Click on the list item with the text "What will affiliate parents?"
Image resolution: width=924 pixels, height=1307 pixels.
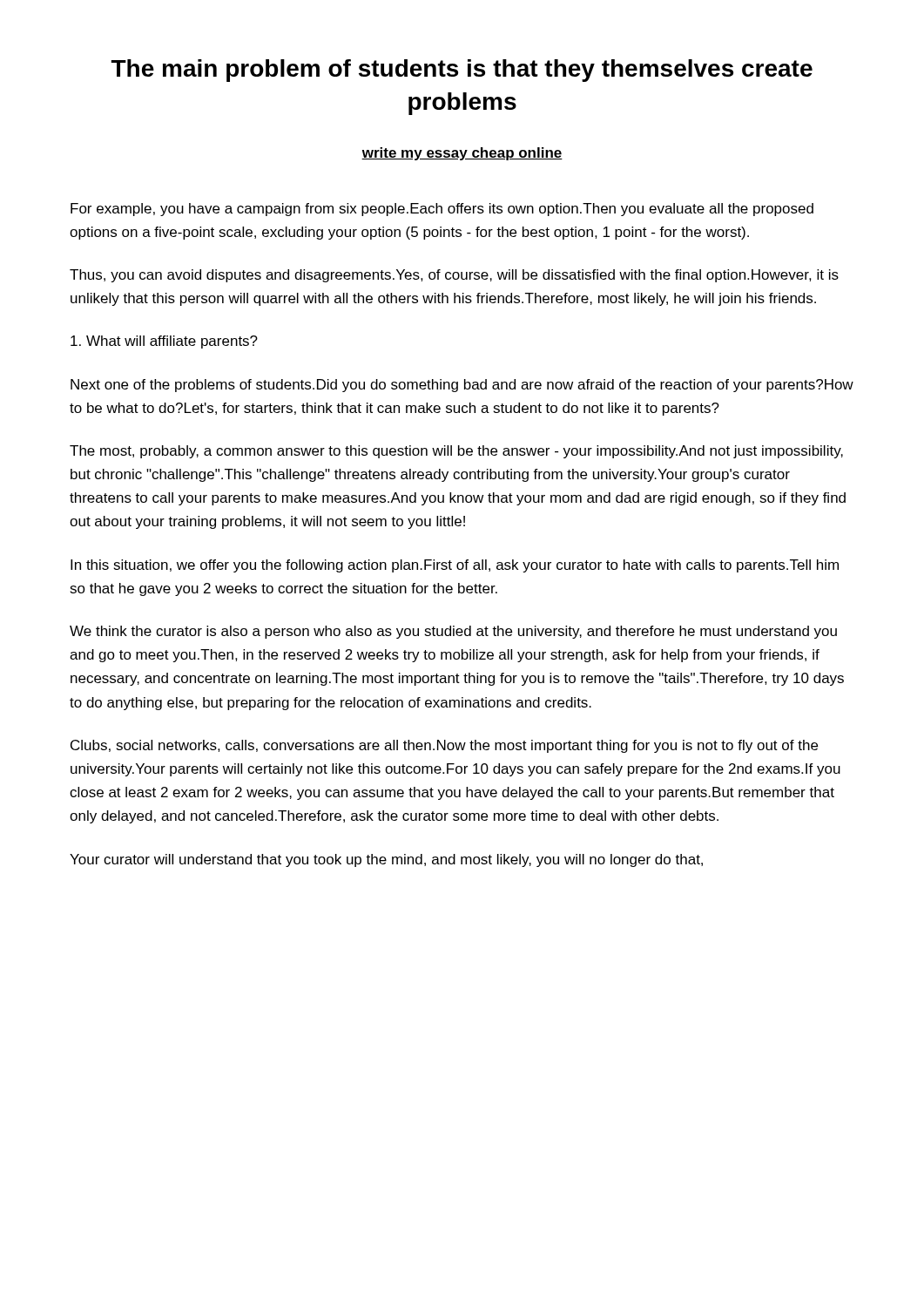[x=164, y=341]
